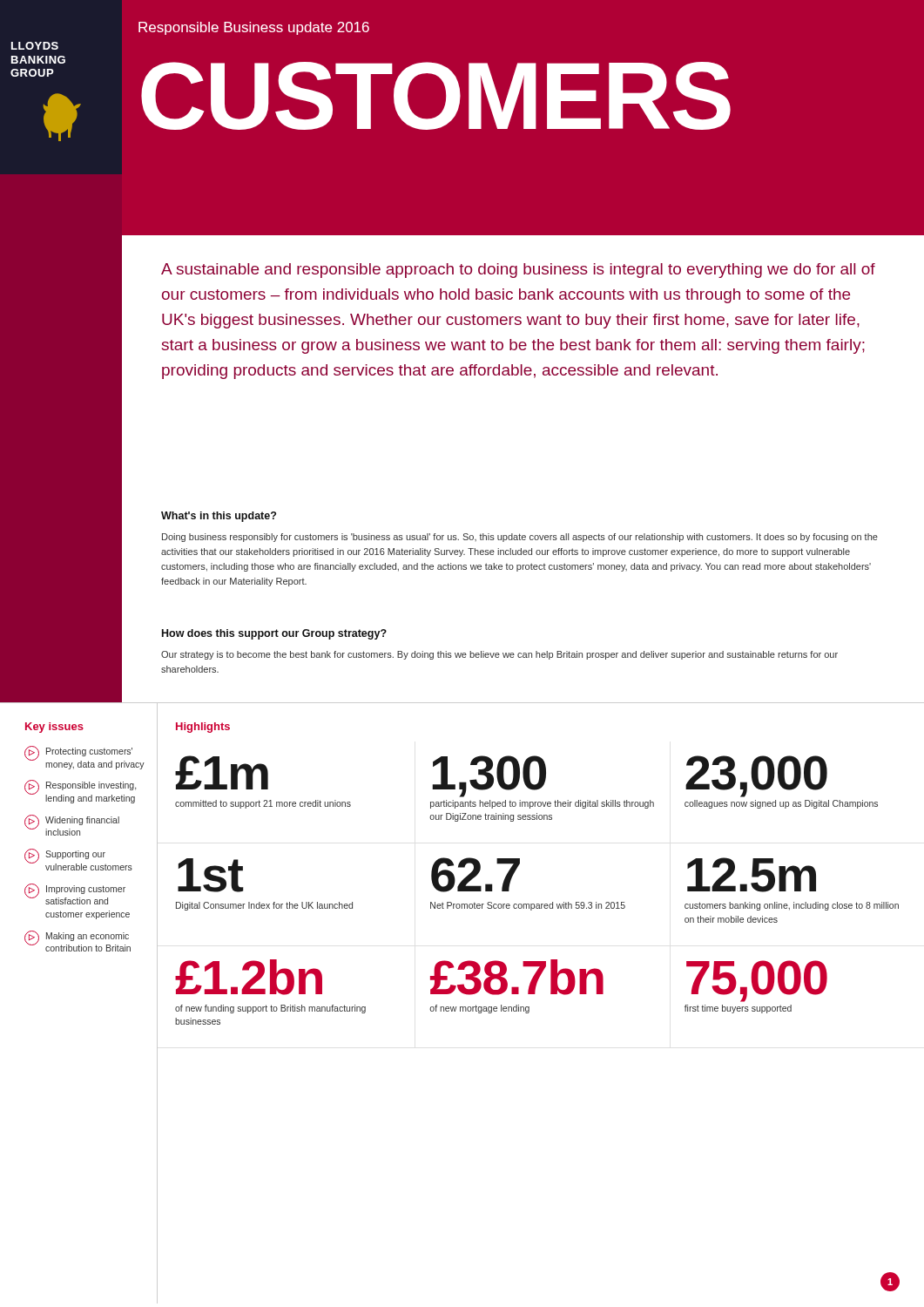Locate the text block that reads "A sustainable and"
Image resolution: width=924 pixels, height=1307 pixels.
(523, 320)
